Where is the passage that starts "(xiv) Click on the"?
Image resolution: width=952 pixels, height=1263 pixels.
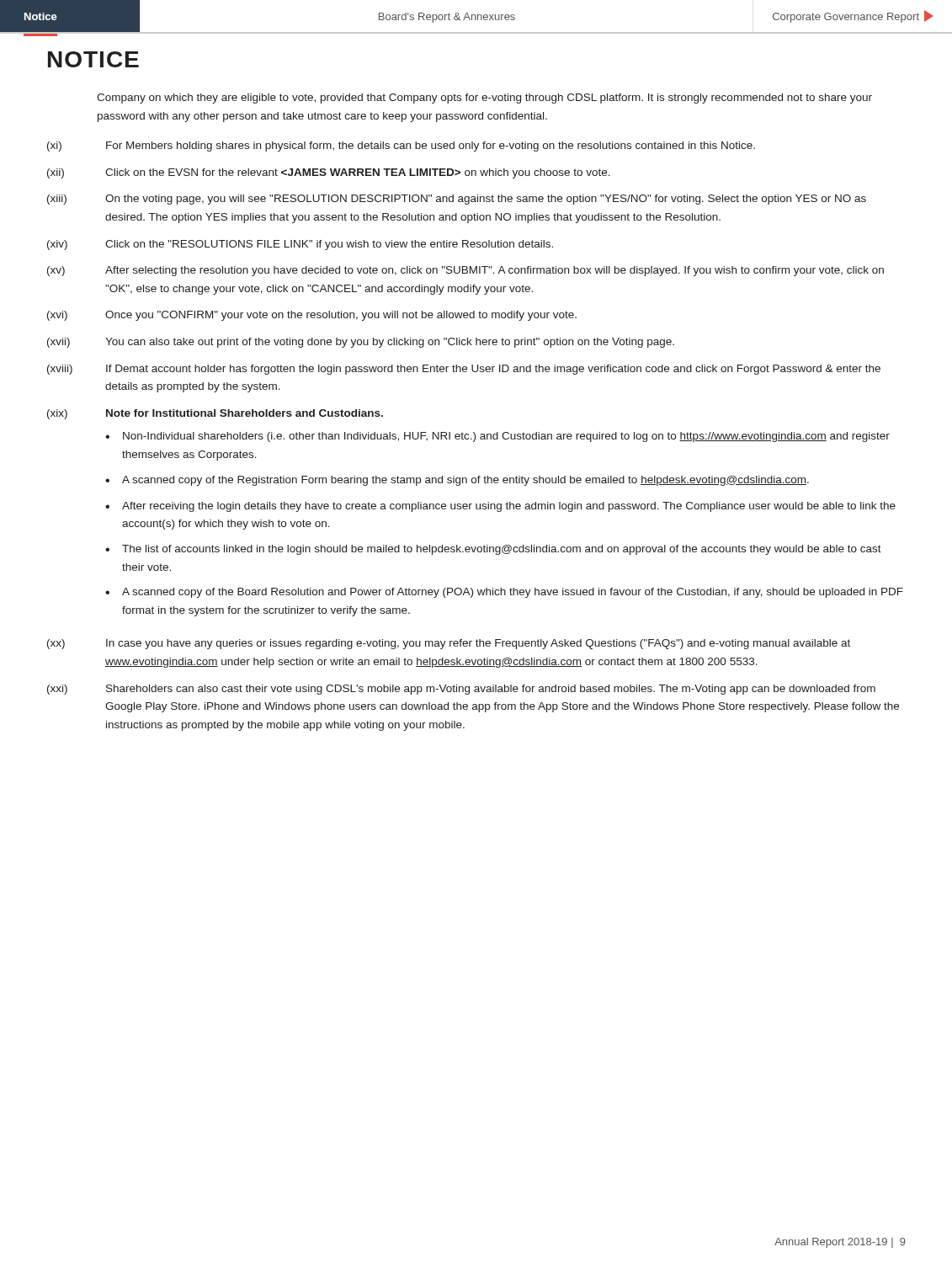click(x=476, y=244)
